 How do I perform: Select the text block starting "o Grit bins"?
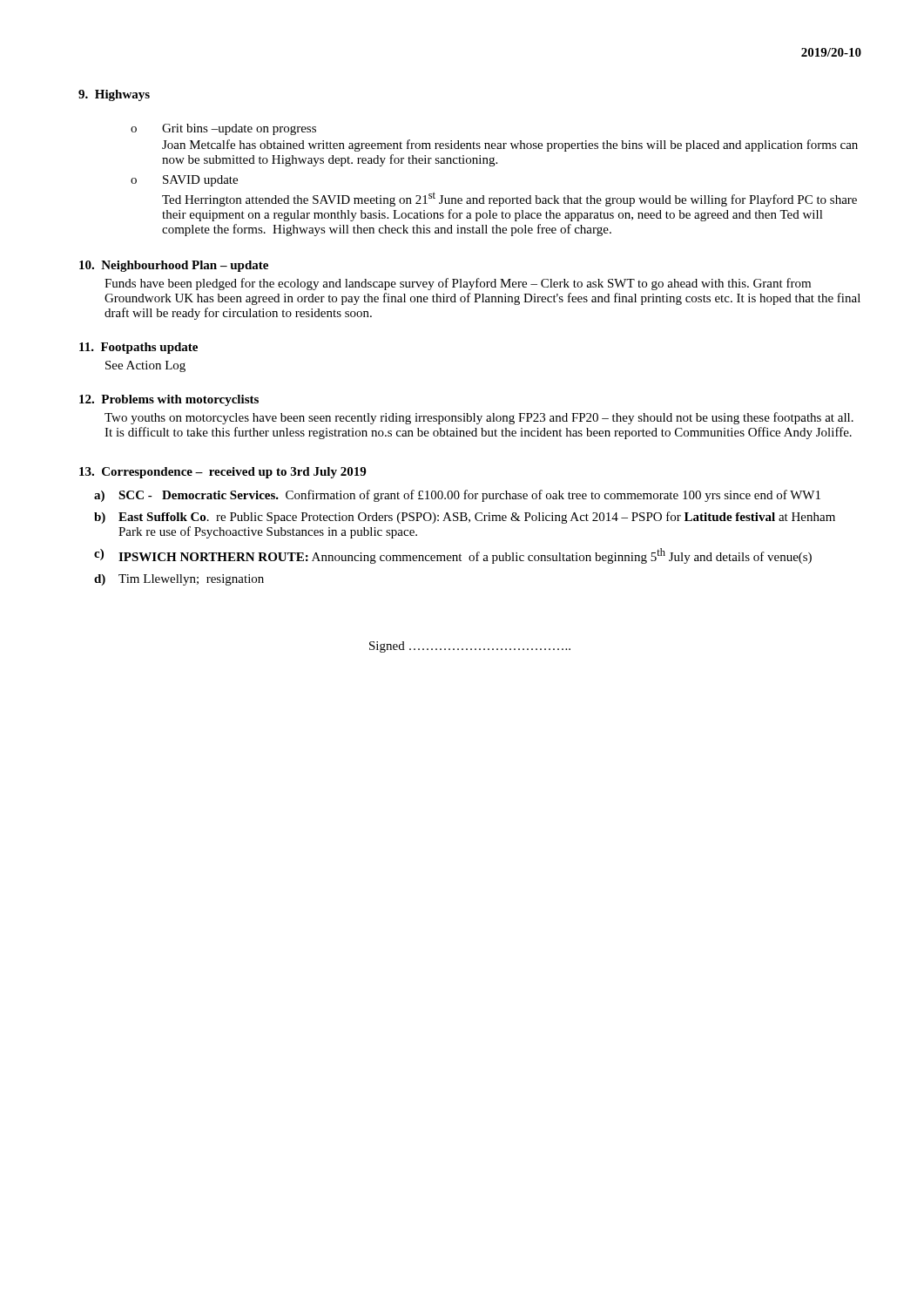496,144
